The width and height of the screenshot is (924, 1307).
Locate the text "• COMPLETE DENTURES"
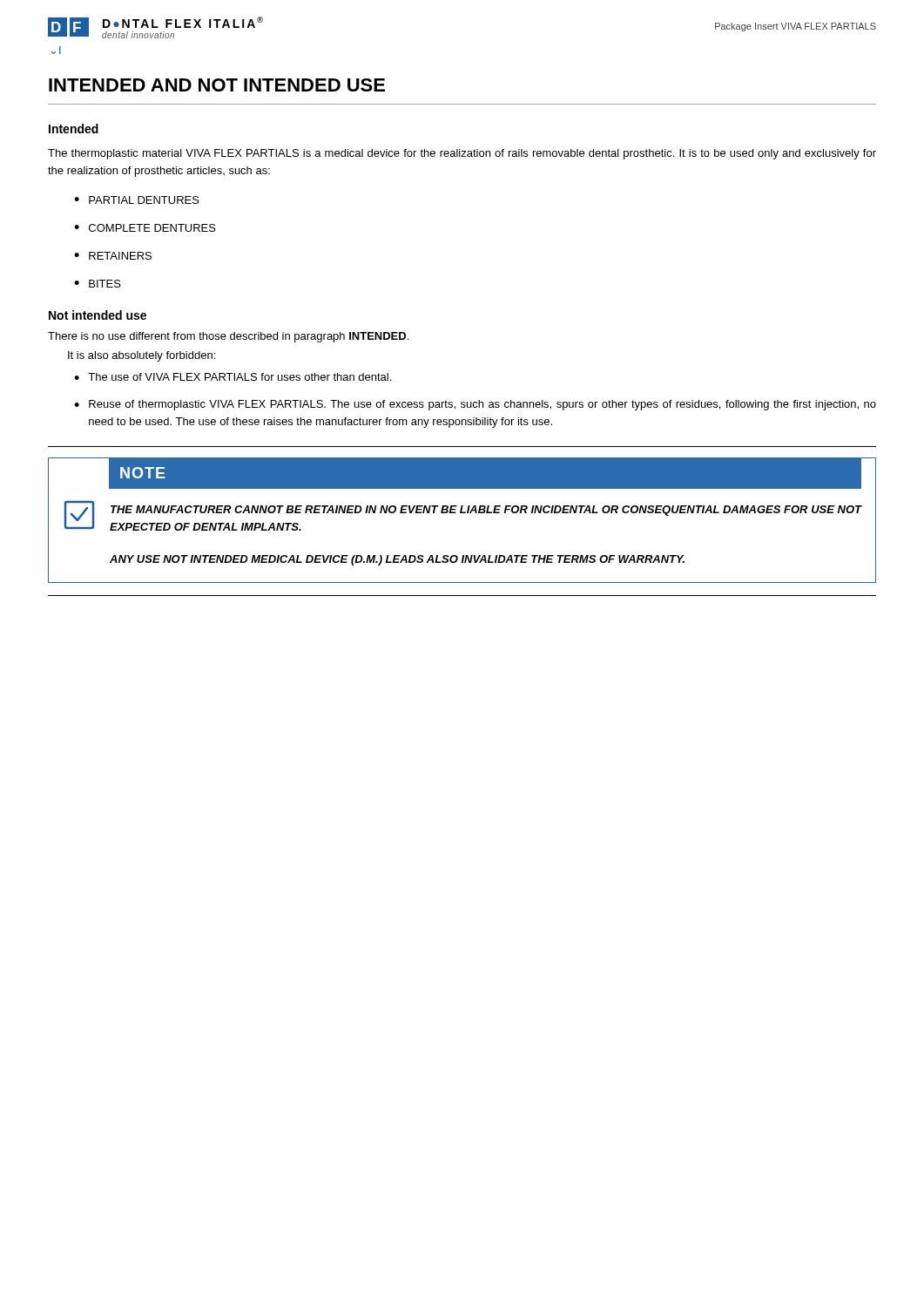(x=145, y=228)
